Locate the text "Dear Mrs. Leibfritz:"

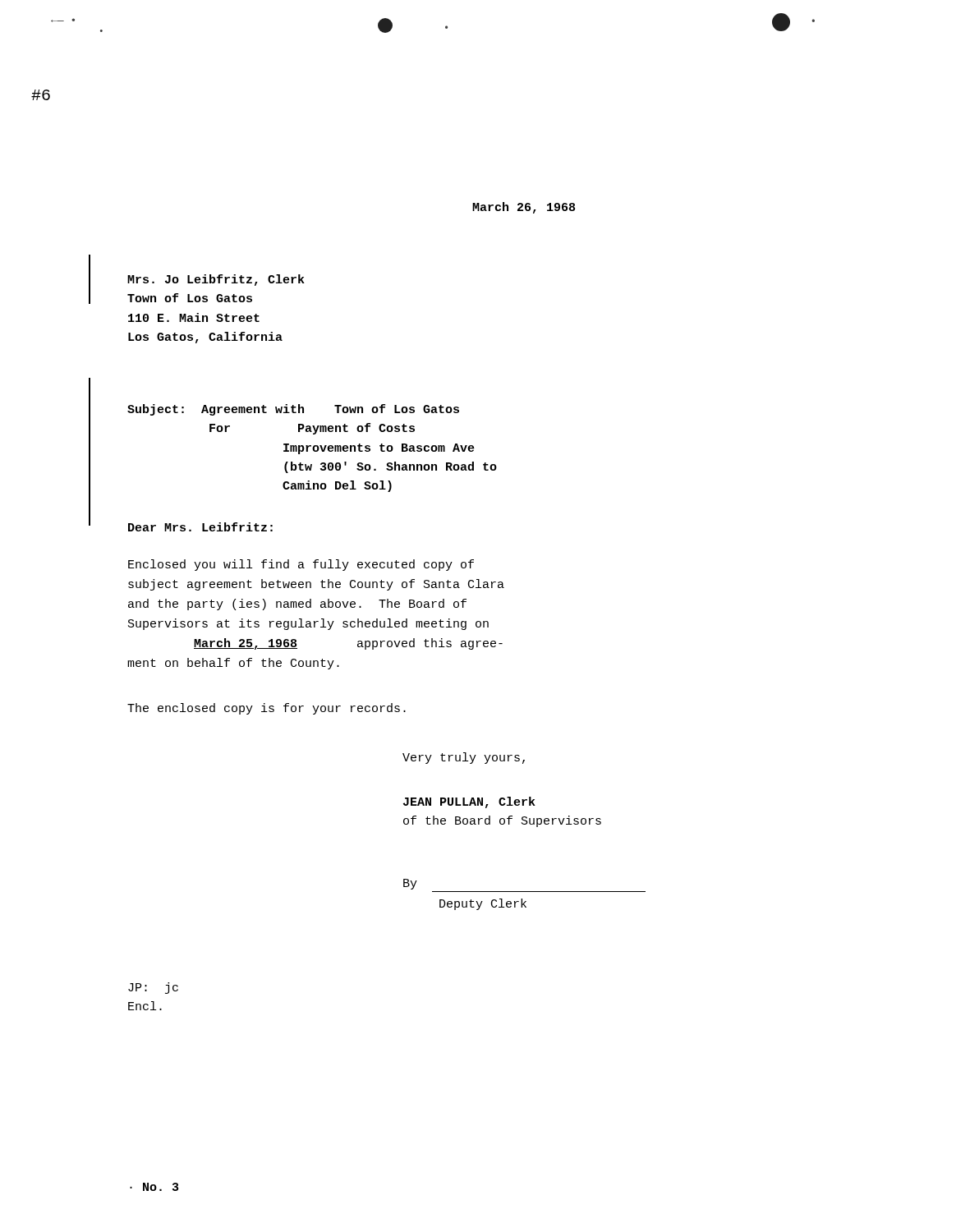201,529
